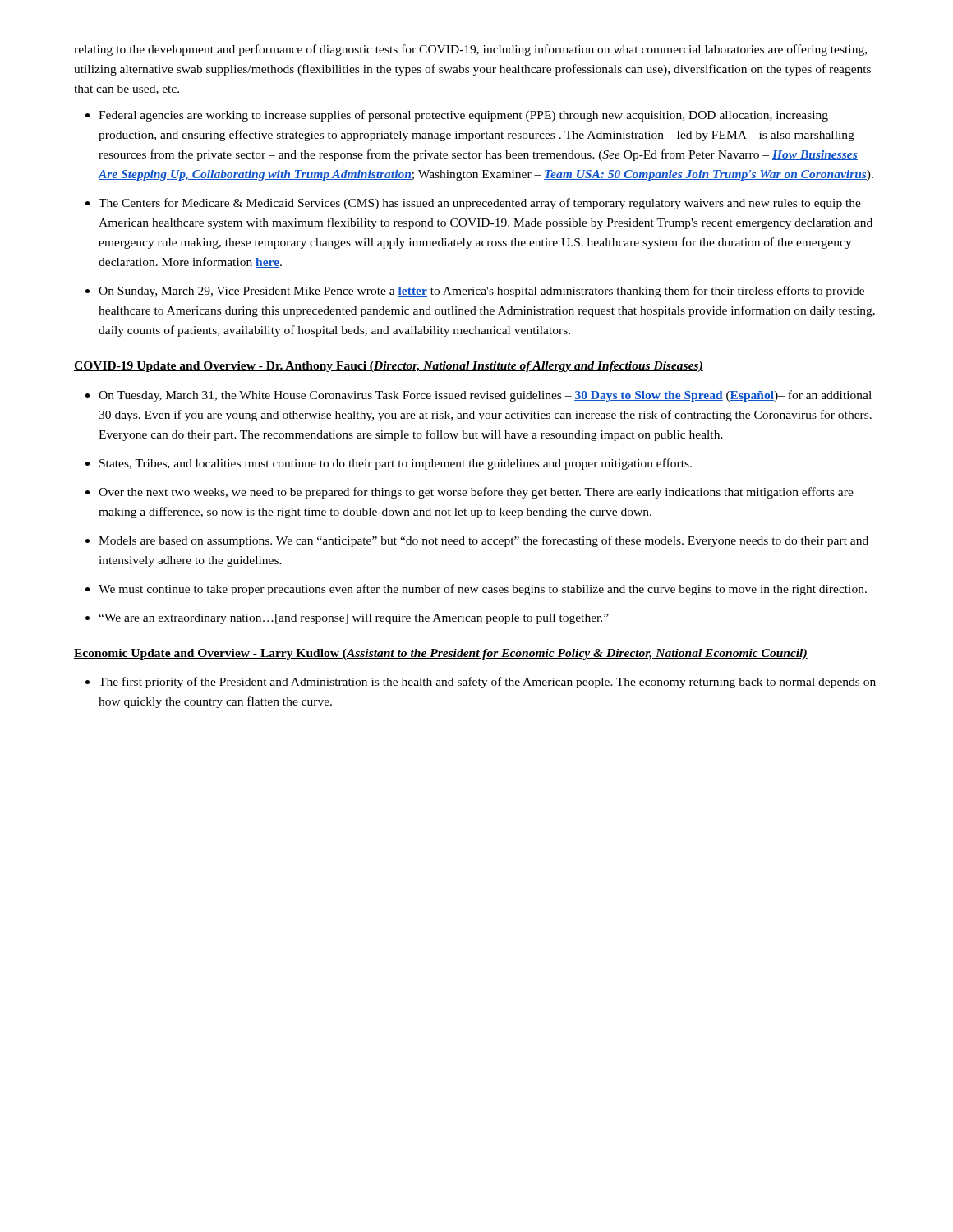The width and height of the screenshot is (953, 1232).
Task: Click the passage that begins "Federal agencies are"
Action: click(489, 145)
